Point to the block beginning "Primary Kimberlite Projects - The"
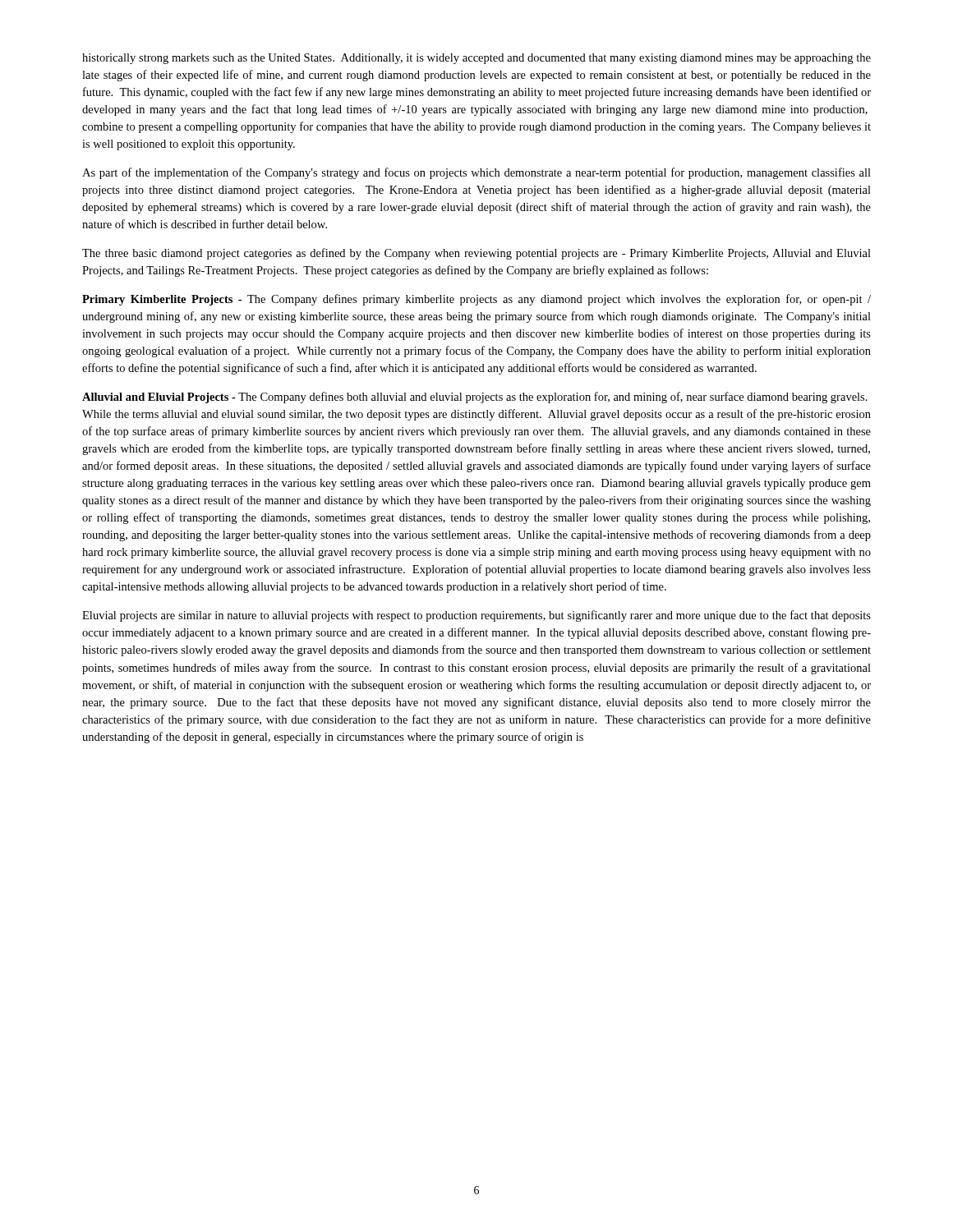Screen dimensions: 1232x953 point(476,334)
